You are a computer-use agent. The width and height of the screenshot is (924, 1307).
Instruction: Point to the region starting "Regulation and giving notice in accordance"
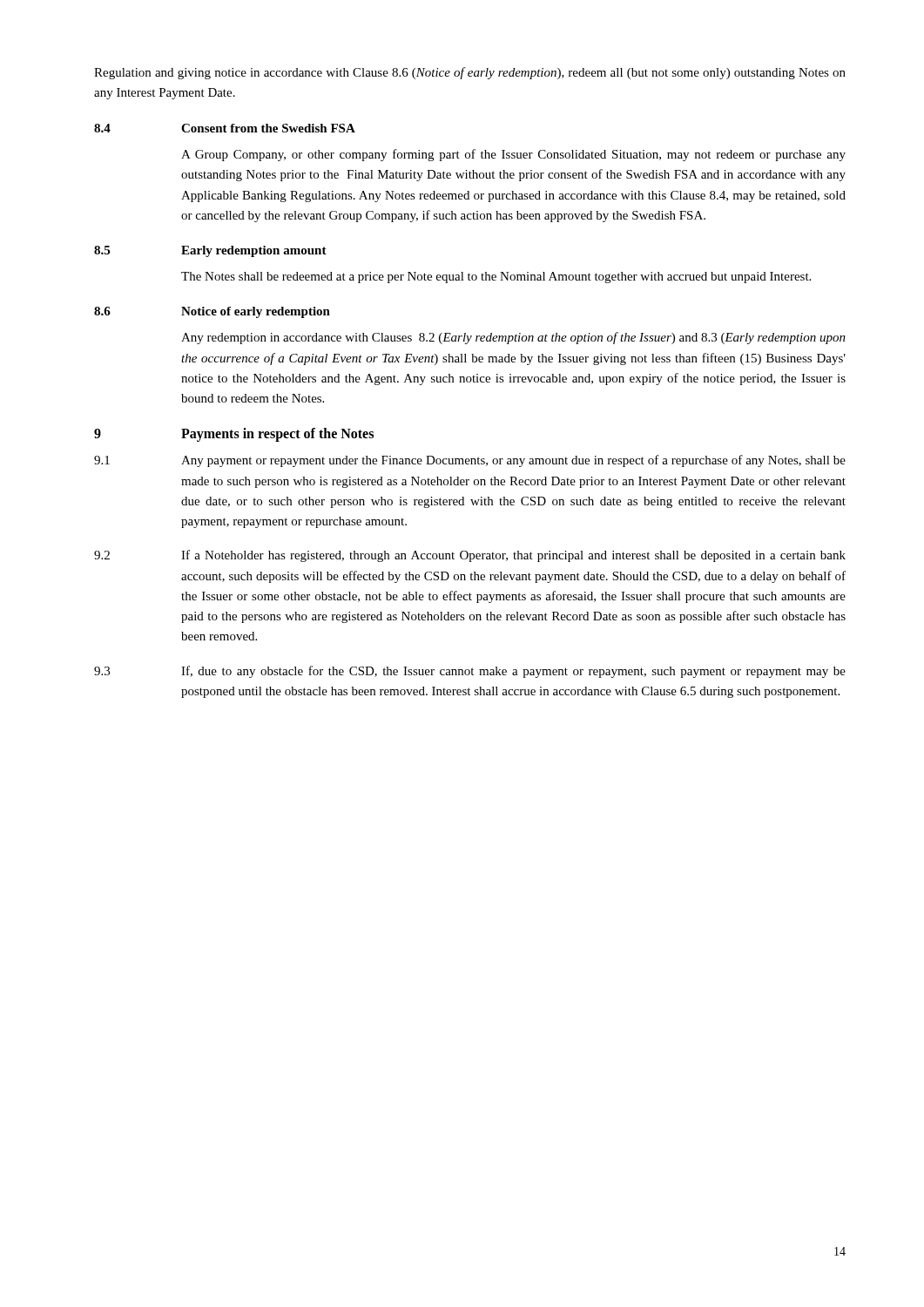(x=470, y=82)
